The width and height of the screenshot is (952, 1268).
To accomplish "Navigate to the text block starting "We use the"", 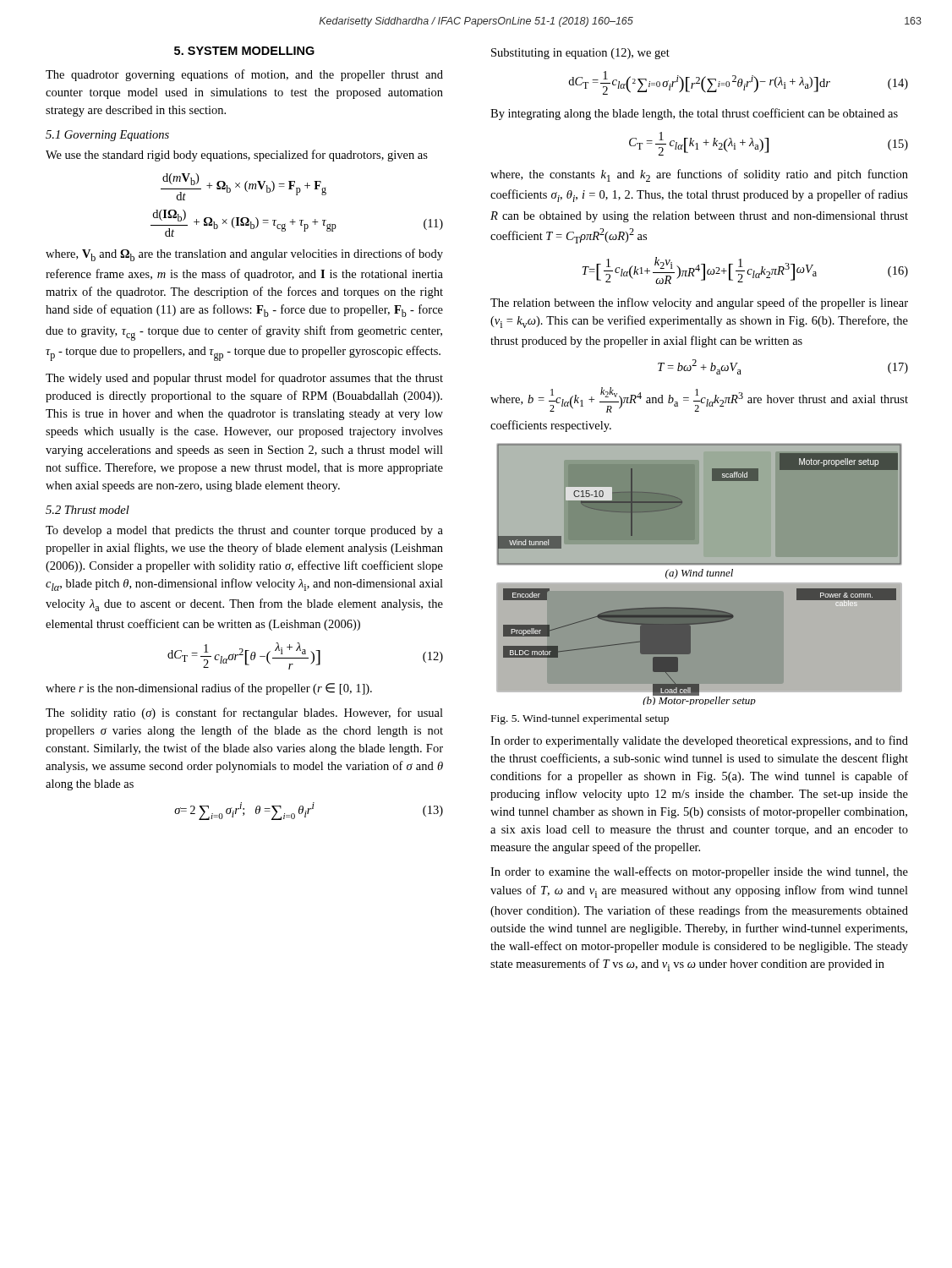I will coord(244,155).
